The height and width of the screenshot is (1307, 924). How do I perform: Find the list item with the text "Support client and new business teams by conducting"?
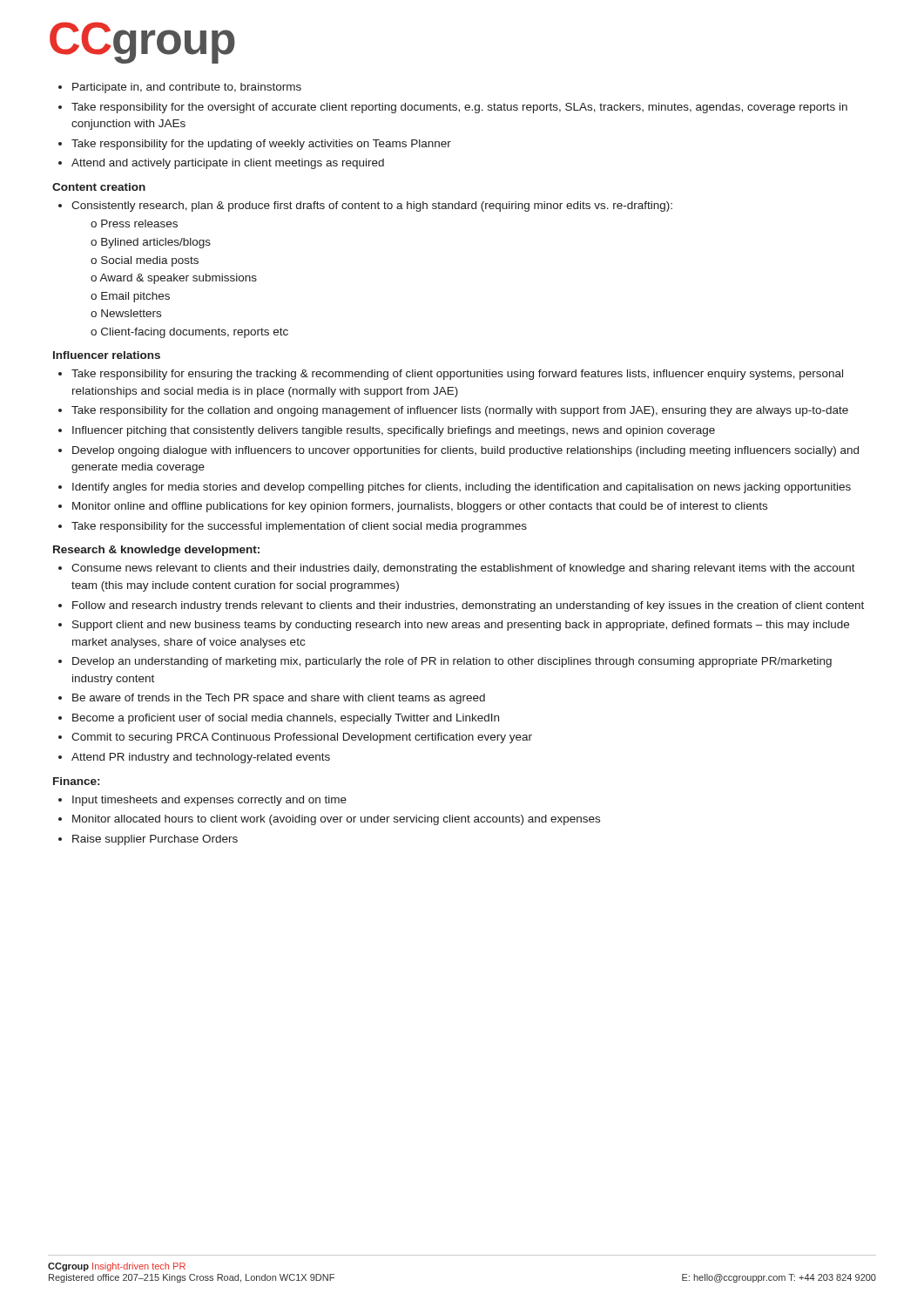[461, 633]
